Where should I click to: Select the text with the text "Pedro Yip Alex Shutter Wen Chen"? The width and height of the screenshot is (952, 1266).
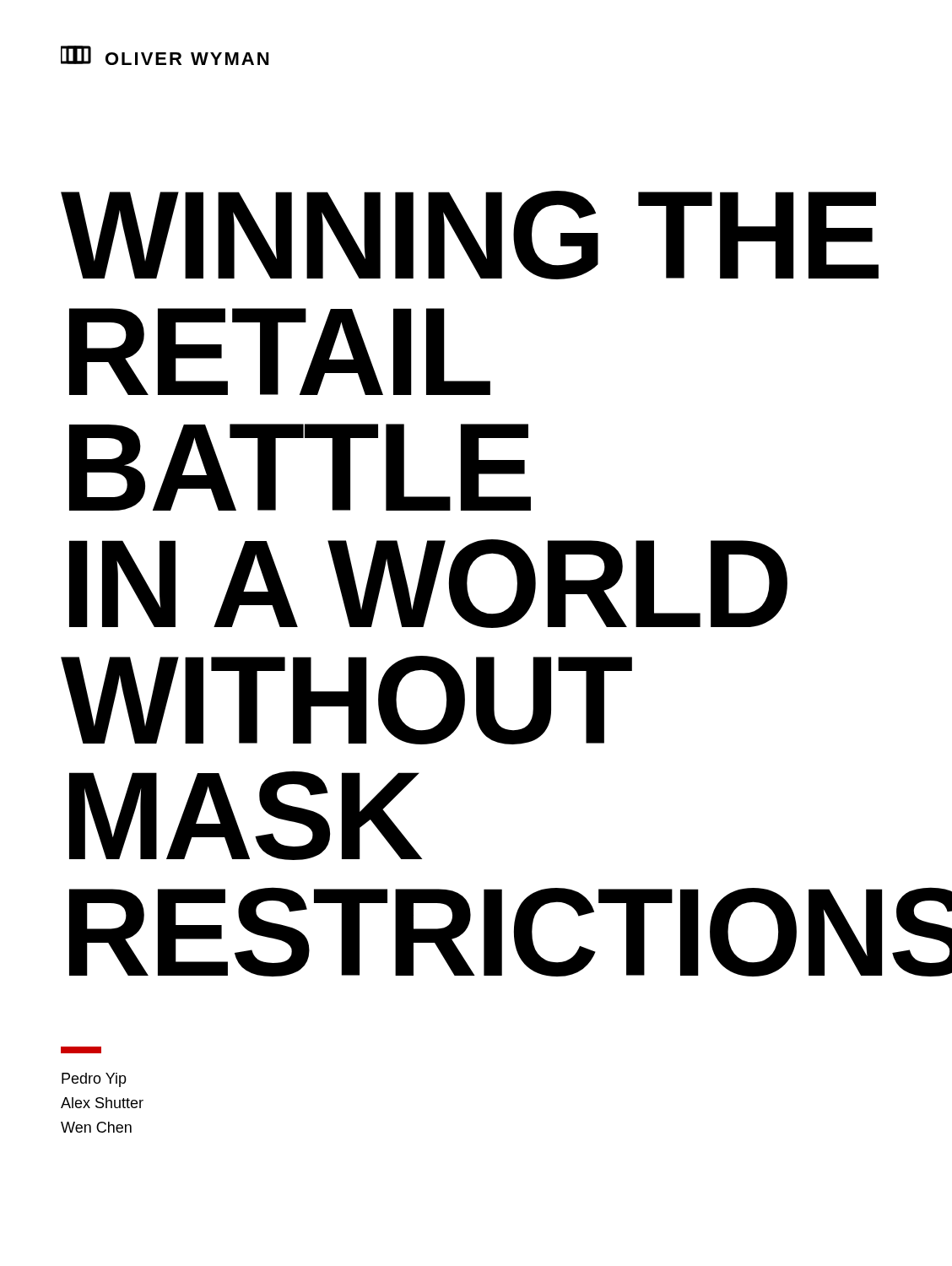point(102,1093)
